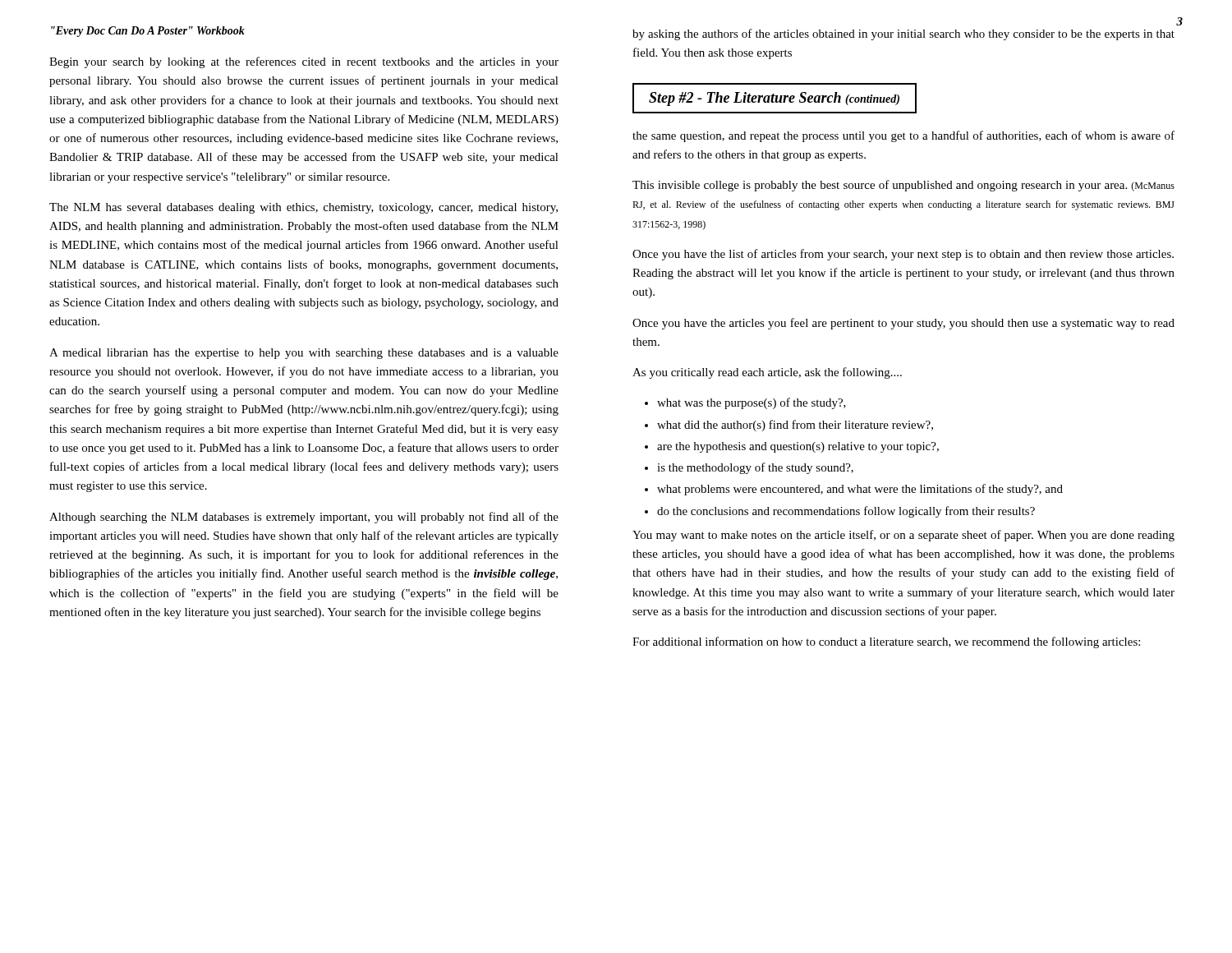
Task: Navigate to the text block starting "As you critically read each article,"
Action: [767, 372]
